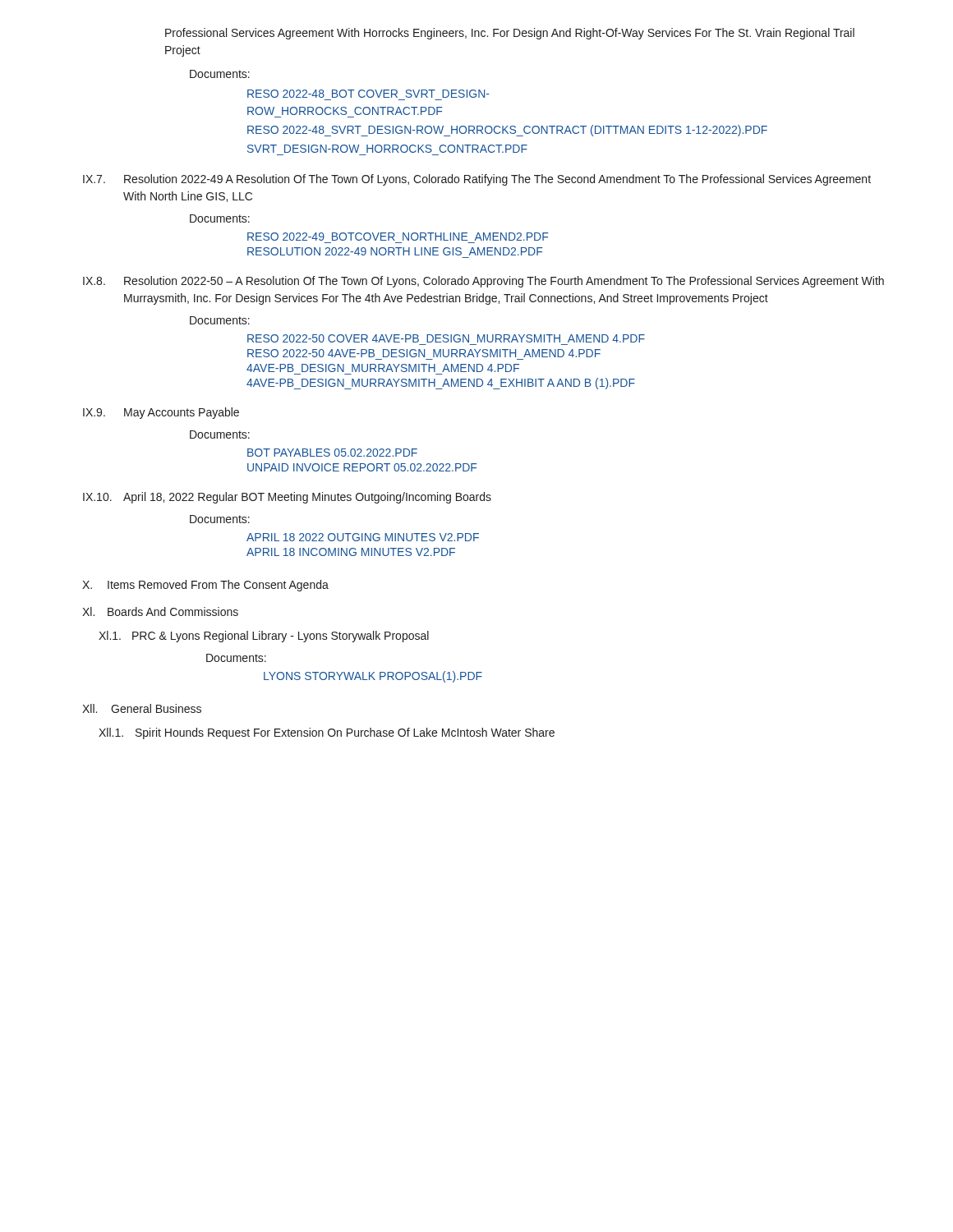This screenshot has width=953, height=1232.
Task: Where does it say "X. Items Removed From The Consent Agenda"?
Action: tap(205, 585)
